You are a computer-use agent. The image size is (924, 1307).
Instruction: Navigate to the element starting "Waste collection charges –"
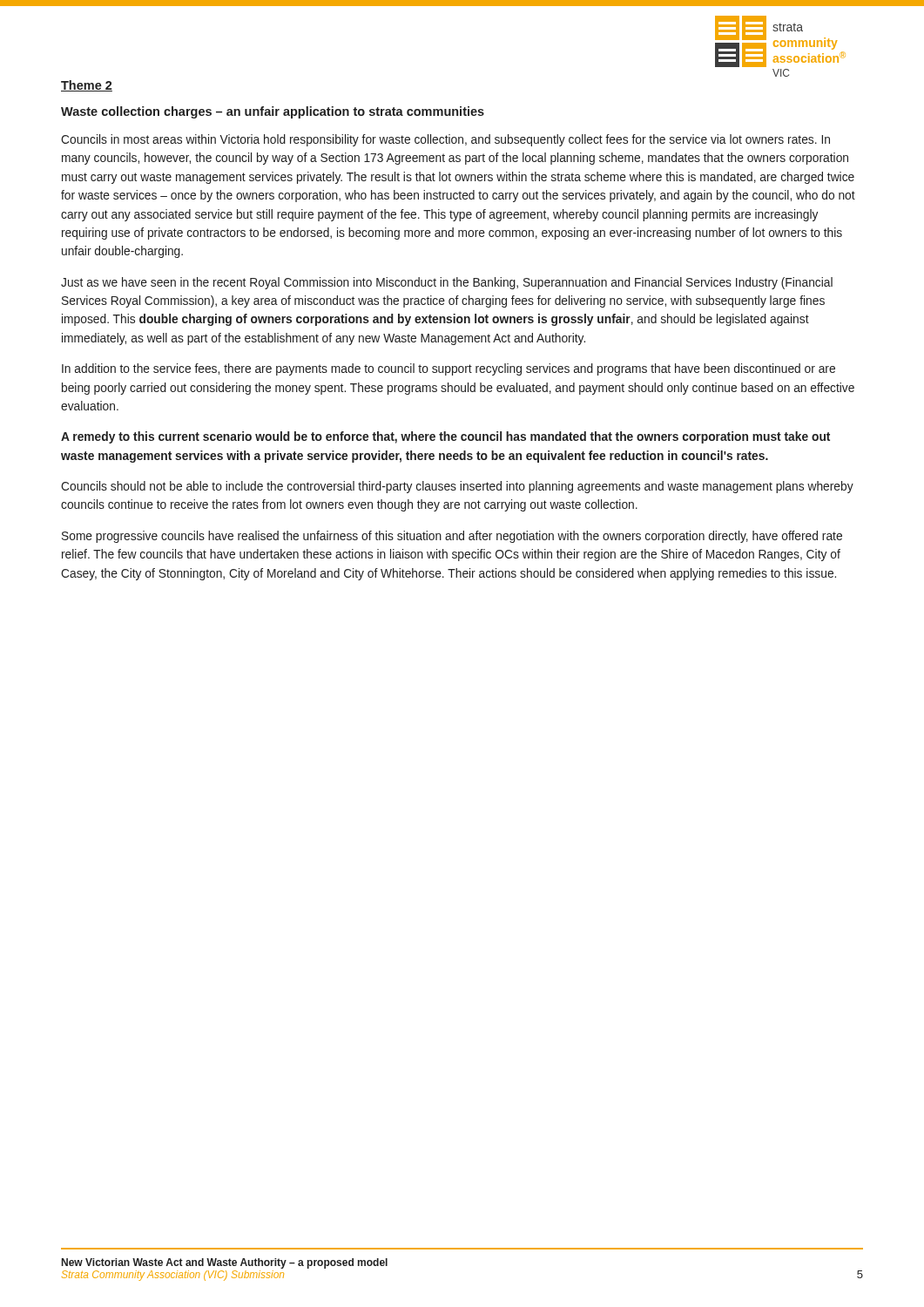pyautogui.click(x=273, y=112)
